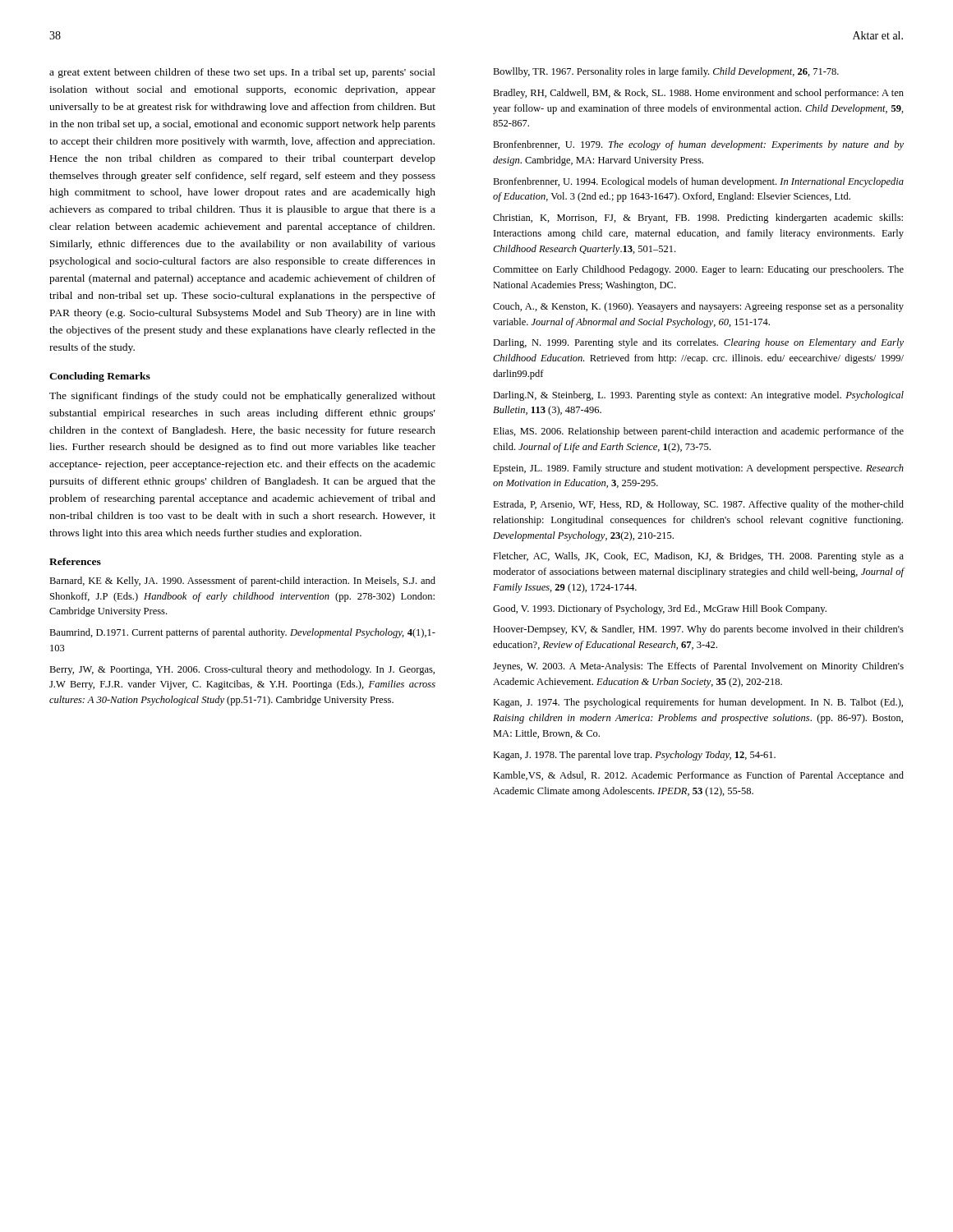The image size is (953, 1232).
Task: Click the passage that begins "Baumrind, D.1971. Current"
Action: 242,640
